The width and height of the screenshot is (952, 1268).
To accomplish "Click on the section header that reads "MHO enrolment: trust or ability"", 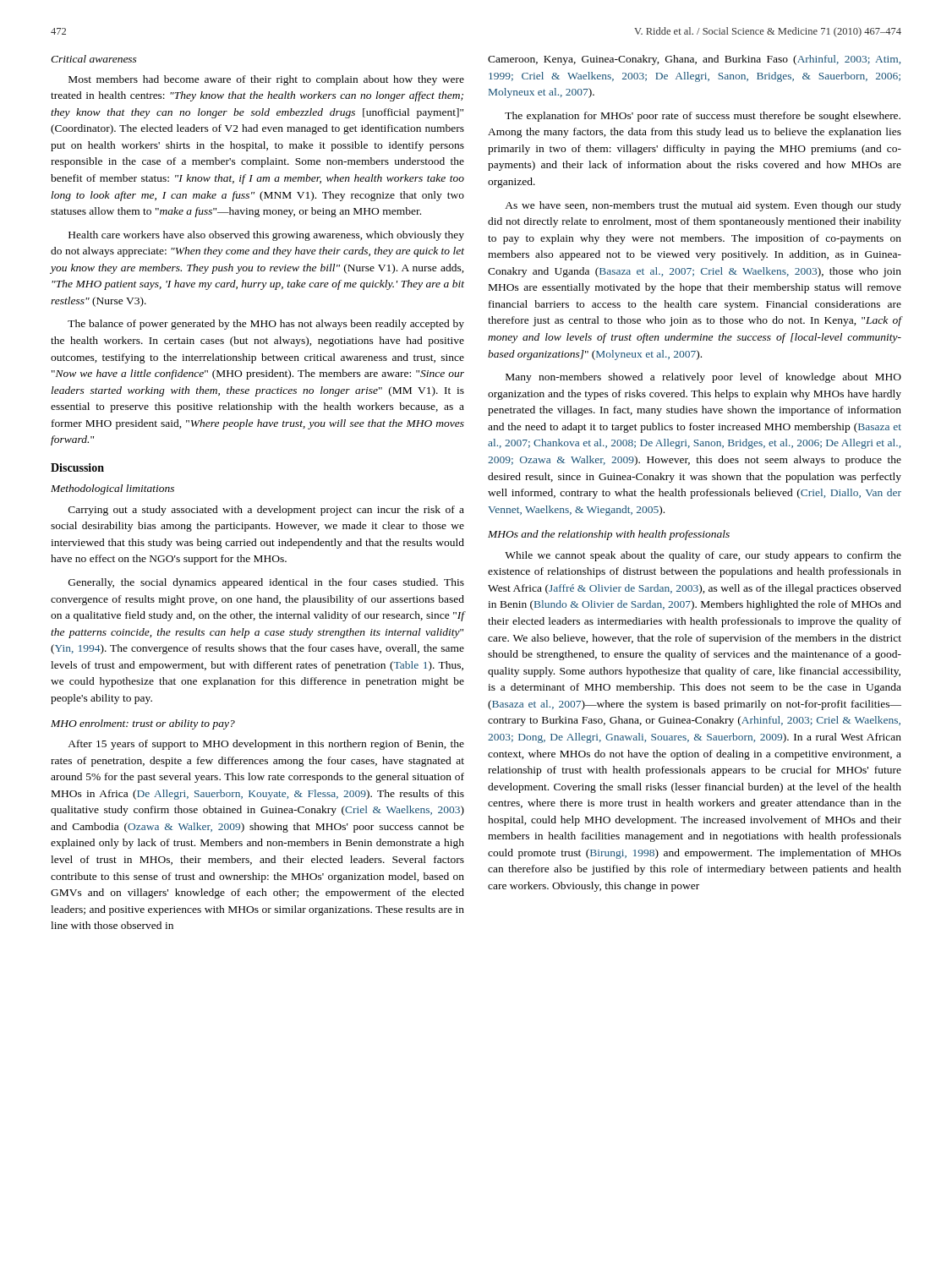I will coord(143,723).
